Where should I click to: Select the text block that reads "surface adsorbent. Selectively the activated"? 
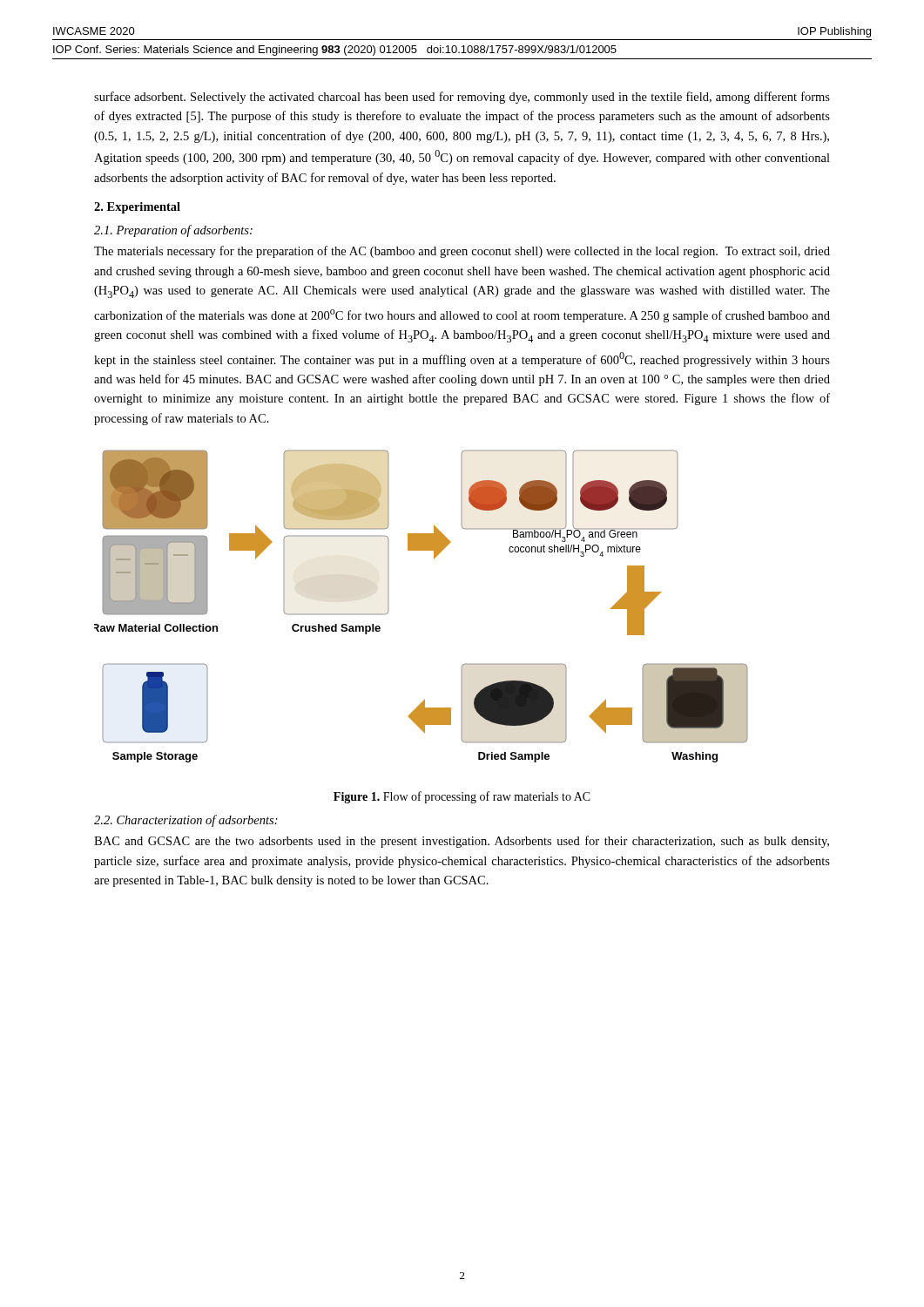(x=462, y=137)
